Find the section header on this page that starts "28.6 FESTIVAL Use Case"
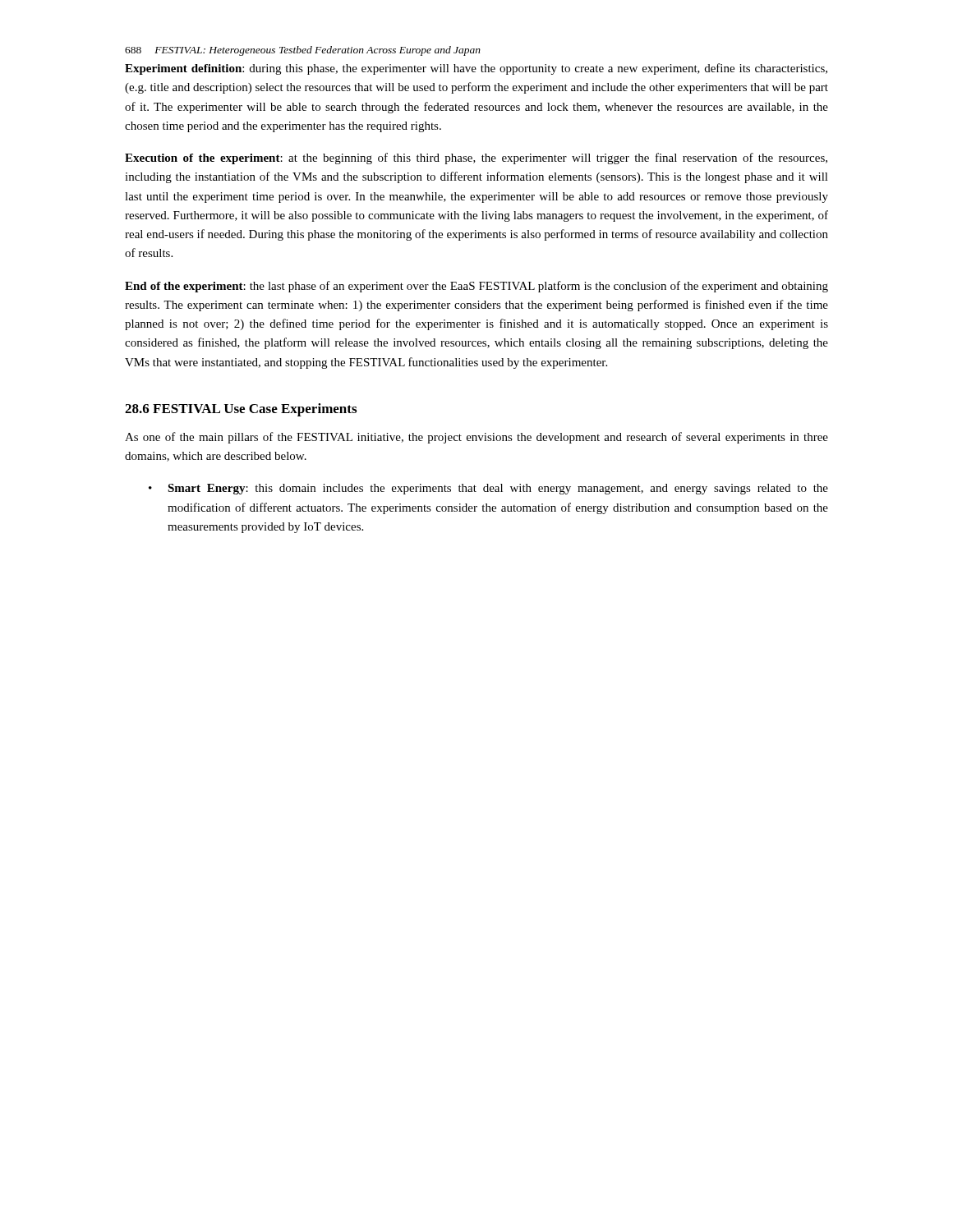 click(241, 408)
